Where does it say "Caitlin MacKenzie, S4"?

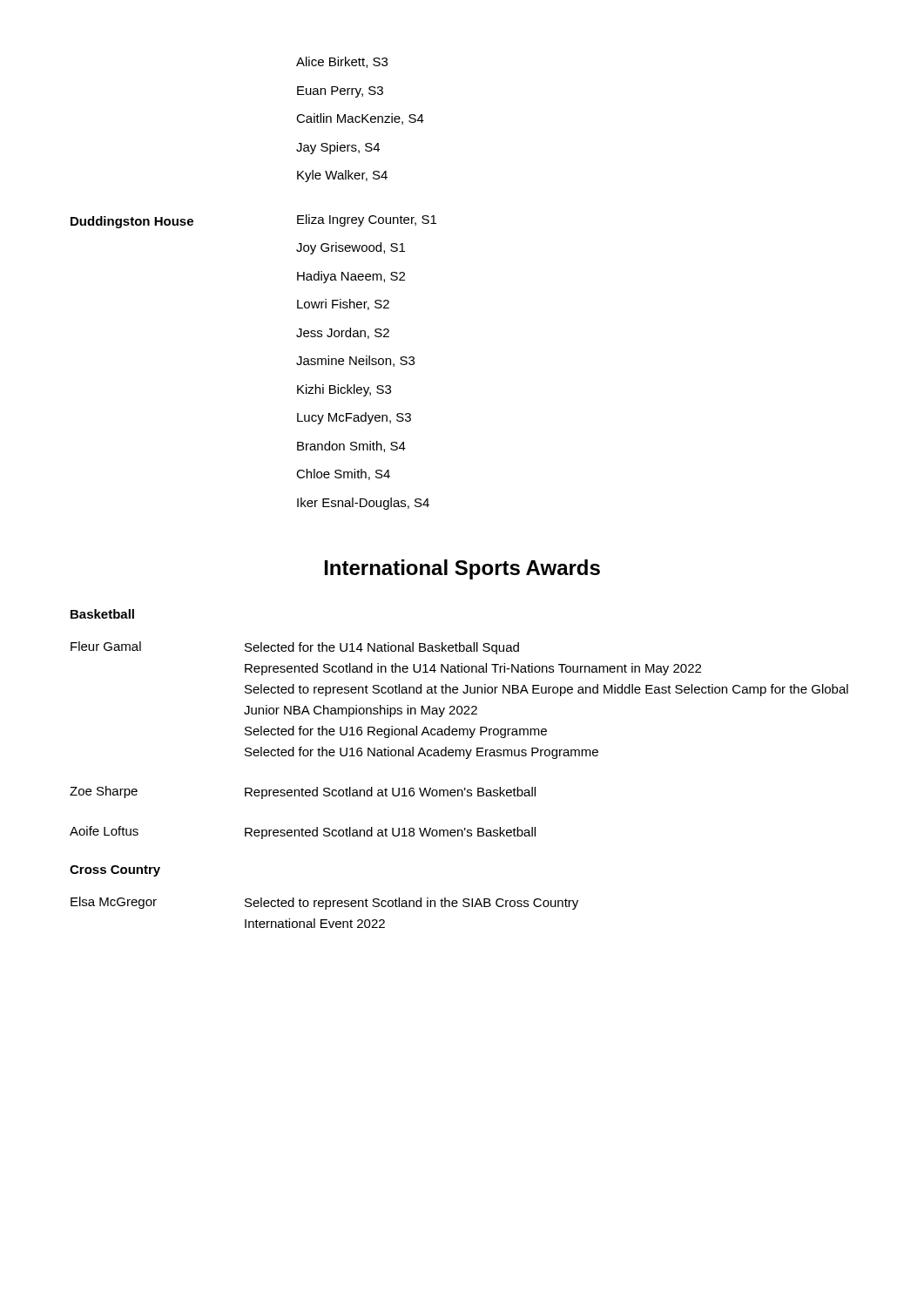360,118
